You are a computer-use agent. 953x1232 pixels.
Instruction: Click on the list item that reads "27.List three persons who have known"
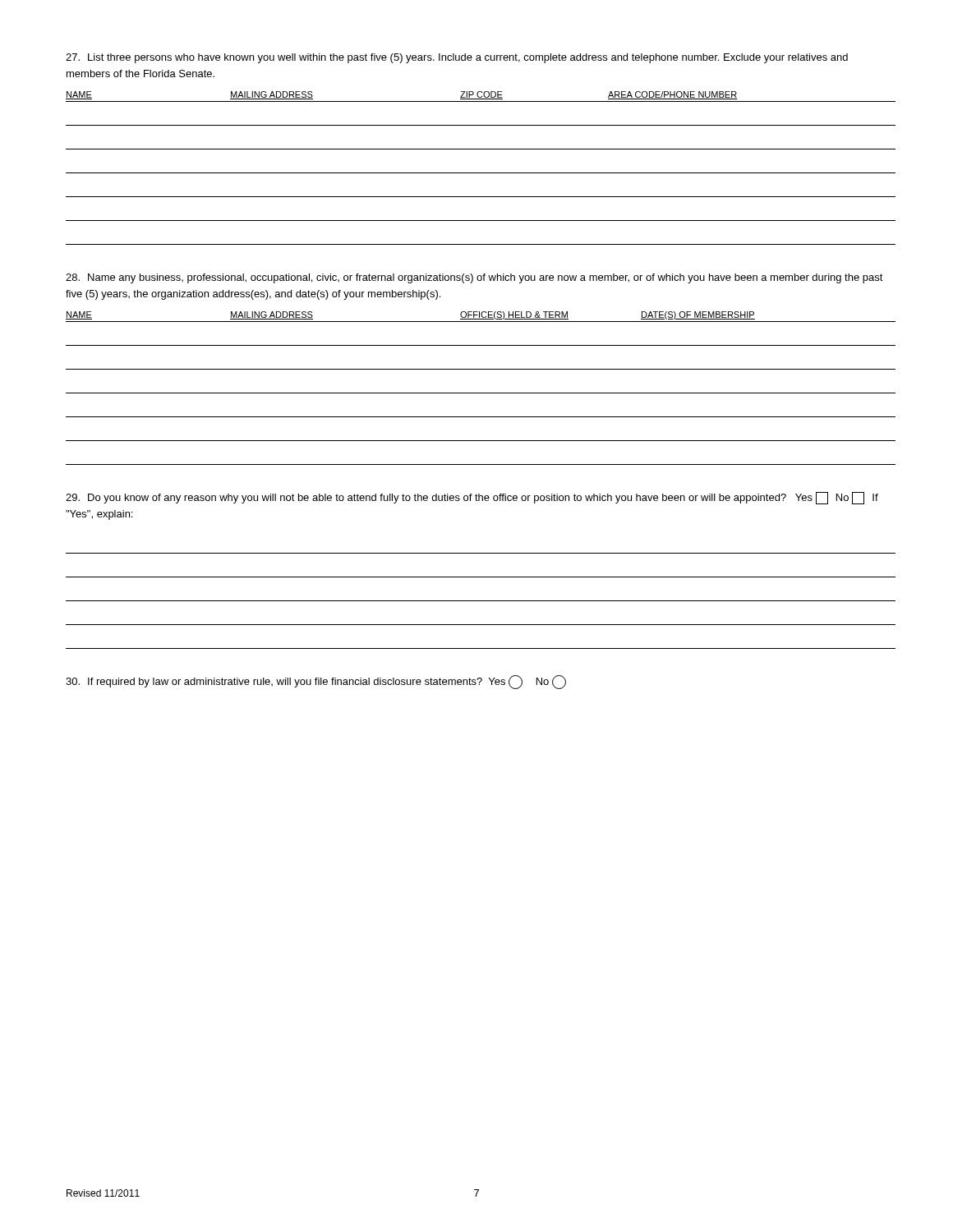pos(481,147)
